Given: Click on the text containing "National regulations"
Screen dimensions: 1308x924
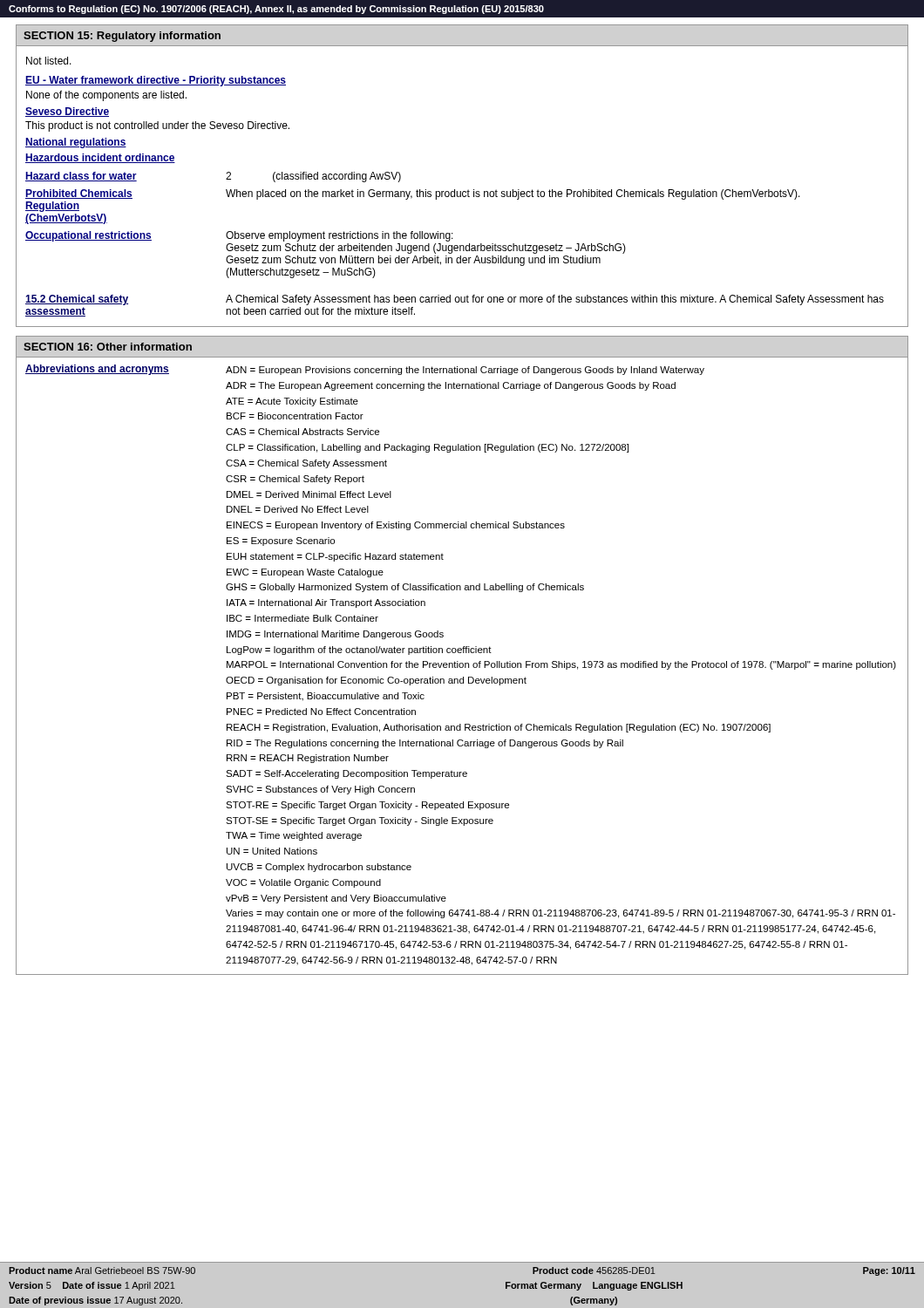Looking at the screenshot, I should (76, 142).
